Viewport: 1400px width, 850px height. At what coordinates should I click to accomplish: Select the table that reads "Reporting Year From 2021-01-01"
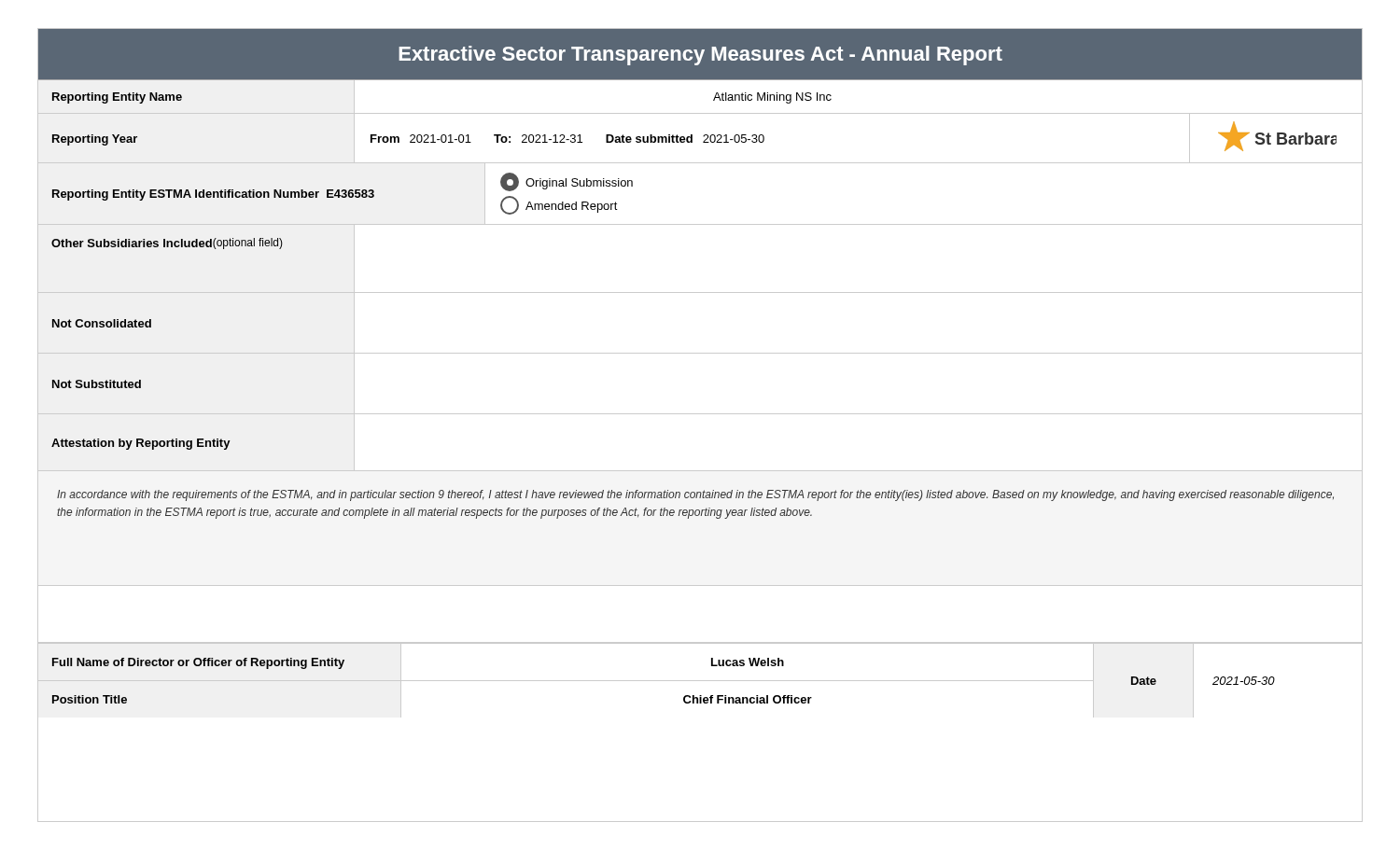700,139
